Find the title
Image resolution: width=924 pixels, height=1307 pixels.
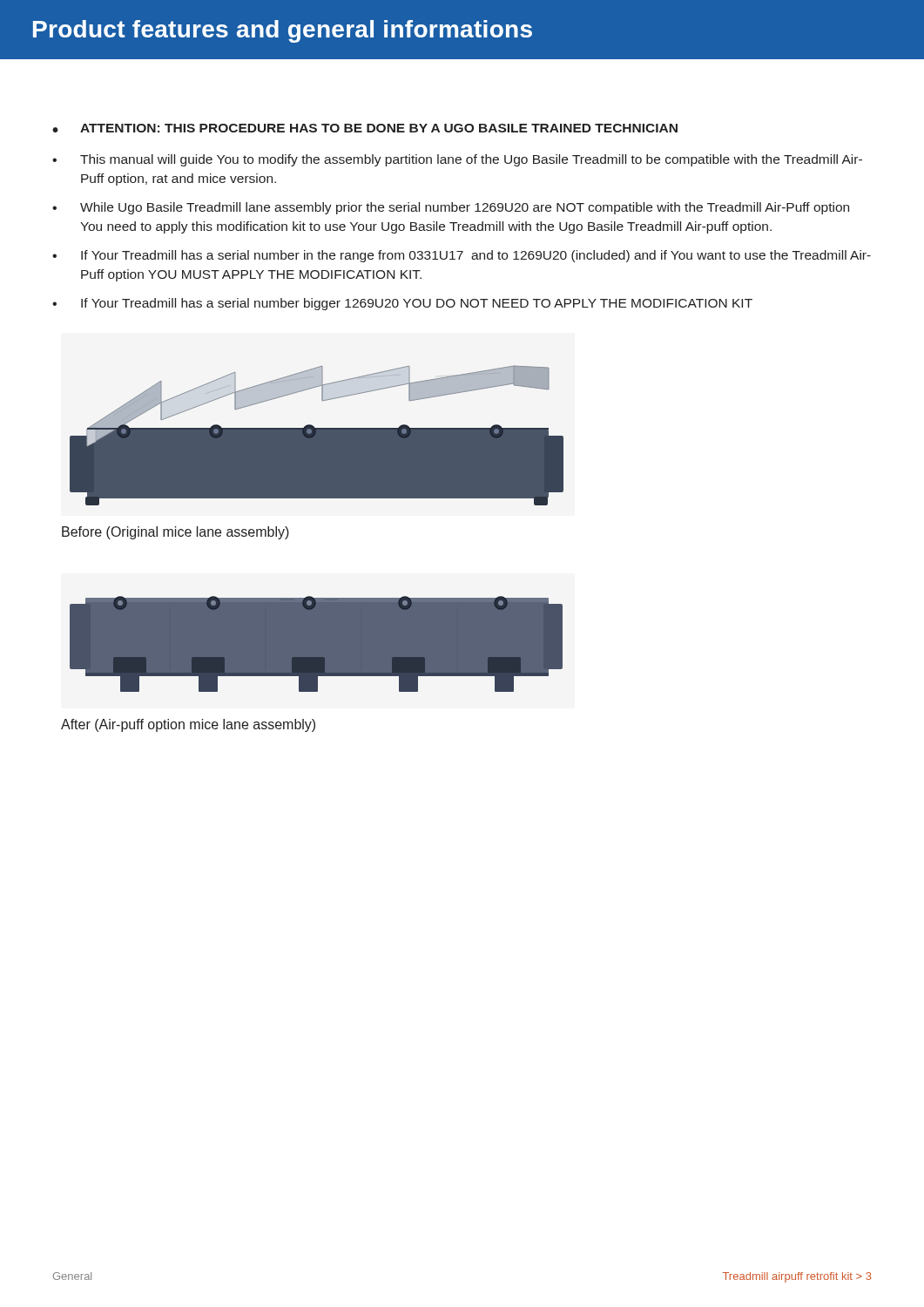[462, 30]
